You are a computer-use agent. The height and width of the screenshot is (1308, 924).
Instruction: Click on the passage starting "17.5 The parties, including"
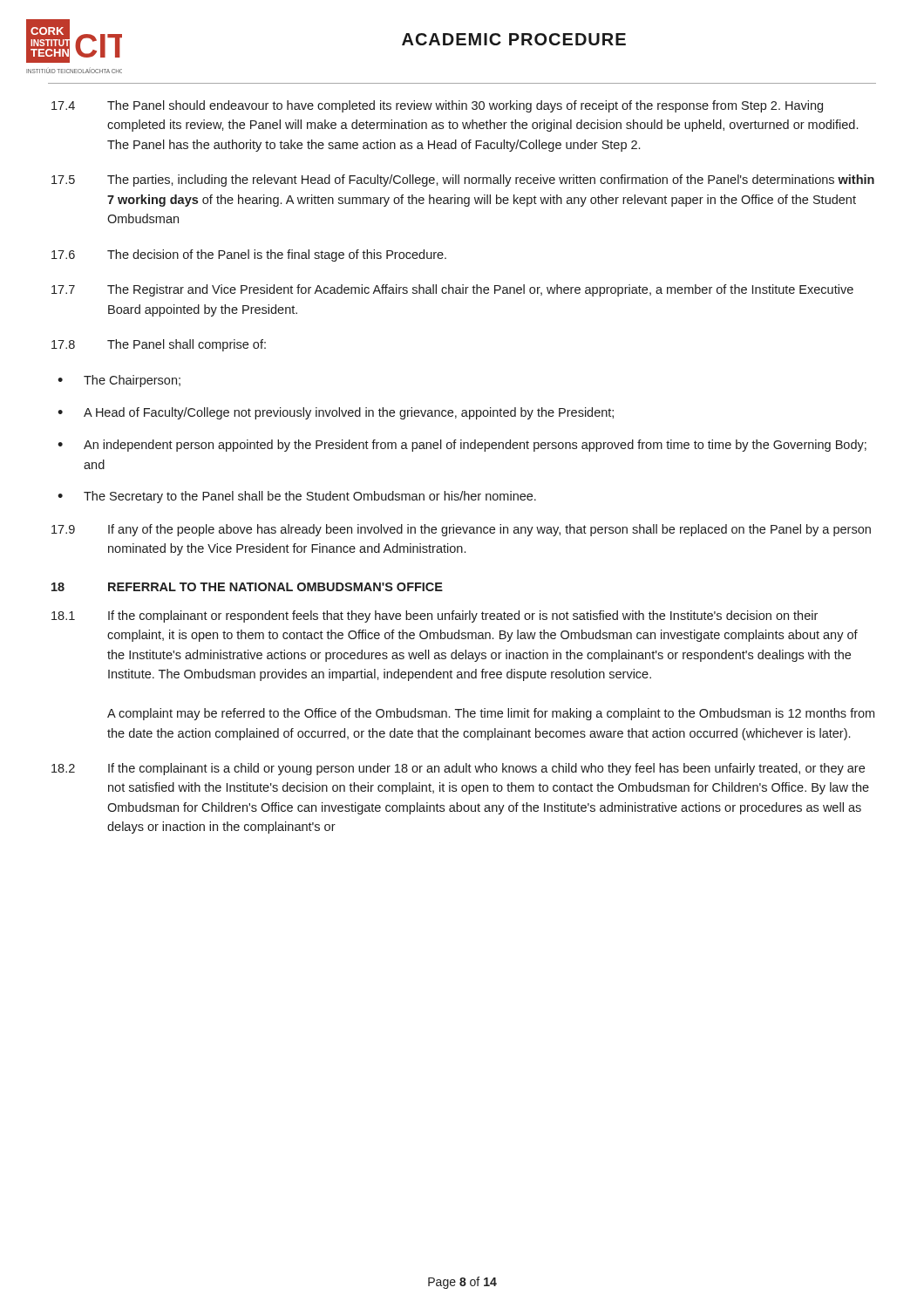[463, 200]
